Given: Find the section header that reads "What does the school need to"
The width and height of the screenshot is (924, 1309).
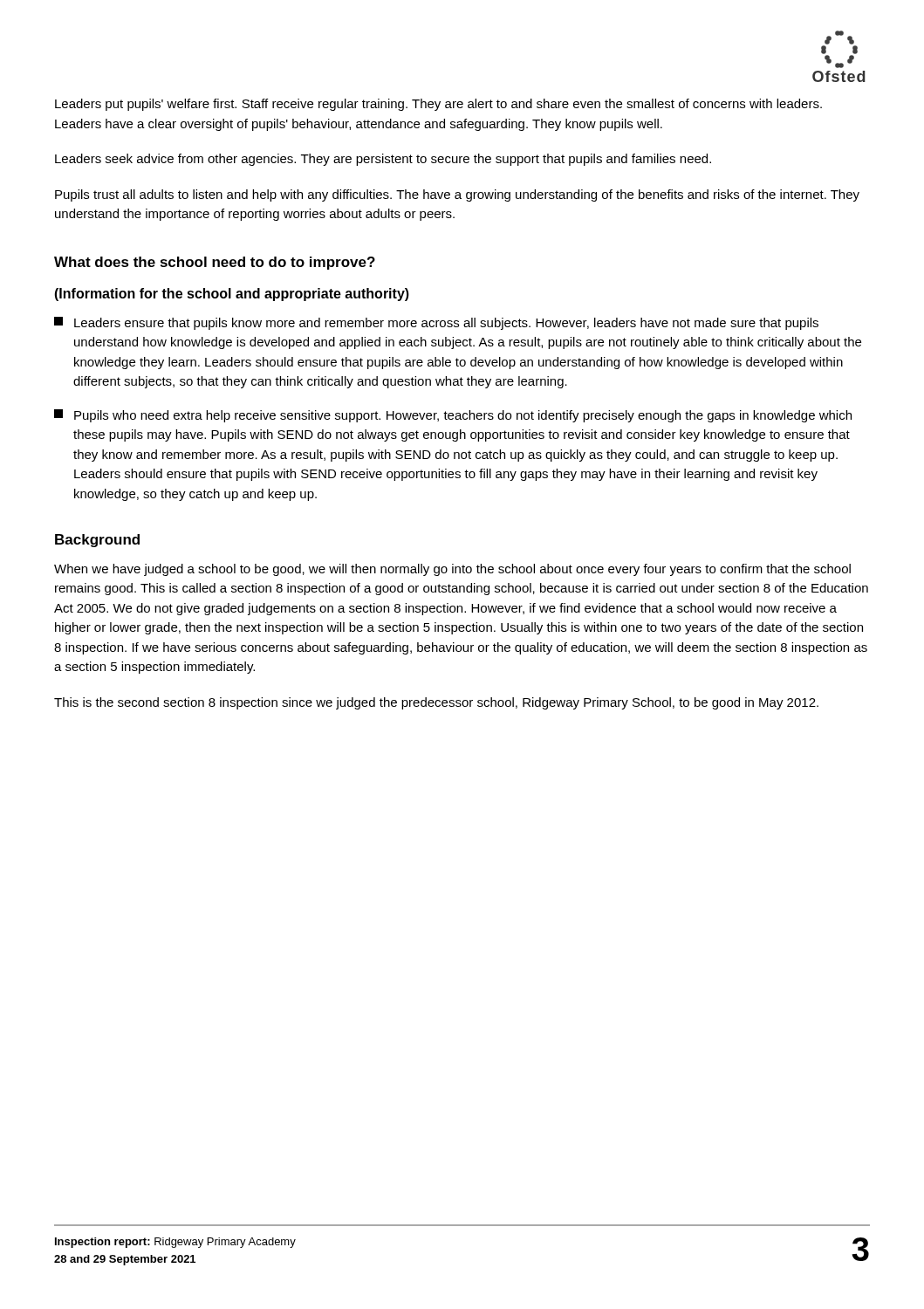Looking at the screenshot, I should pos(215,262).
